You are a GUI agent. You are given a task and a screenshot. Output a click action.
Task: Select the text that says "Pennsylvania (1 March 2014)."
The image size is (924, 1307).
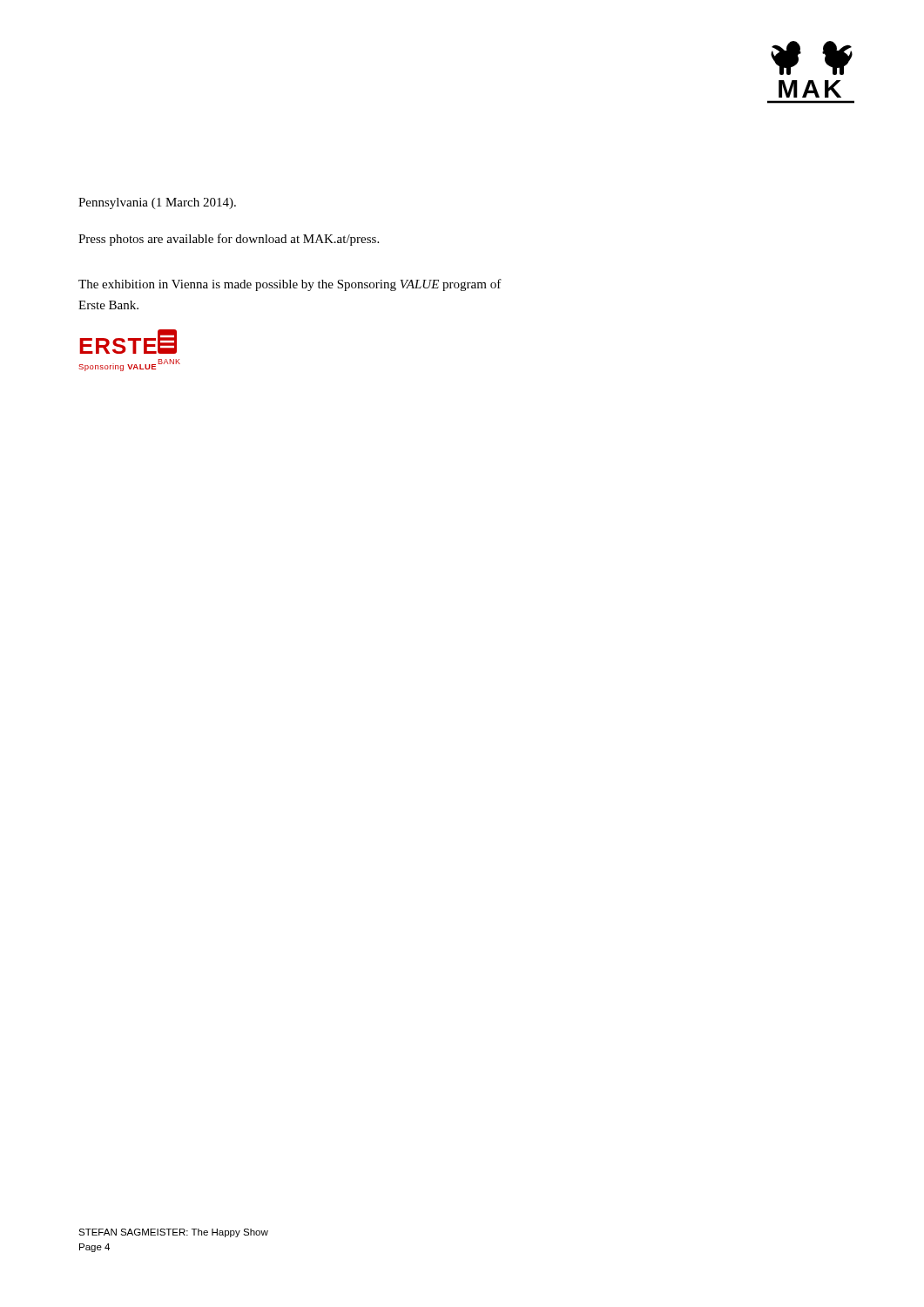[157, 202]
